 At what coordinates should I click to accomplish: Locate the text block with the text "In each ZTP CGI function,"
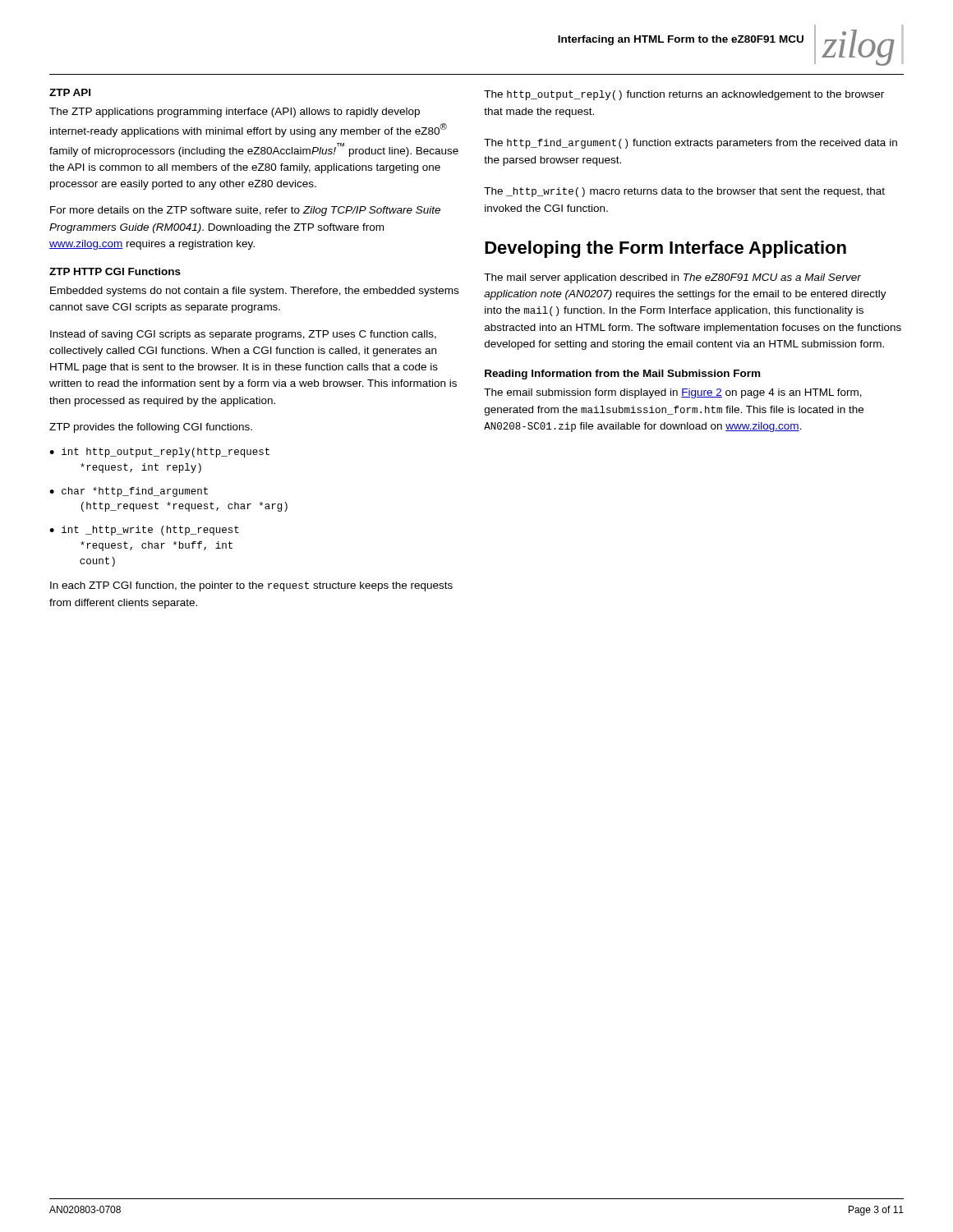(251, 594)
